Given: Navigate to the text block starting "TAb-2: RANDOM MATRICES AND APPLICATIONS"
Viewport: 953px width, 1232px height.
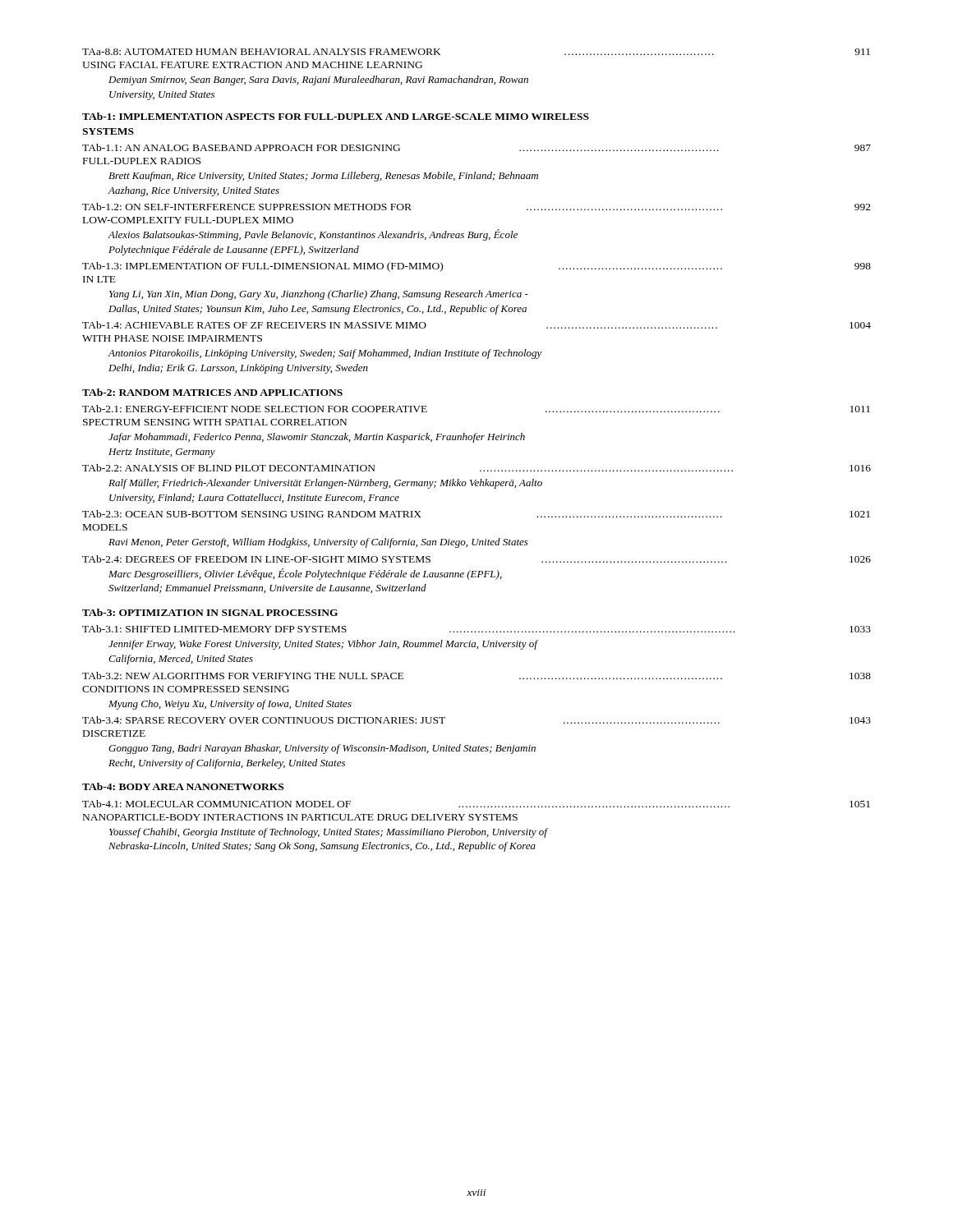Looking at the screenshot, I should (212, 392).
